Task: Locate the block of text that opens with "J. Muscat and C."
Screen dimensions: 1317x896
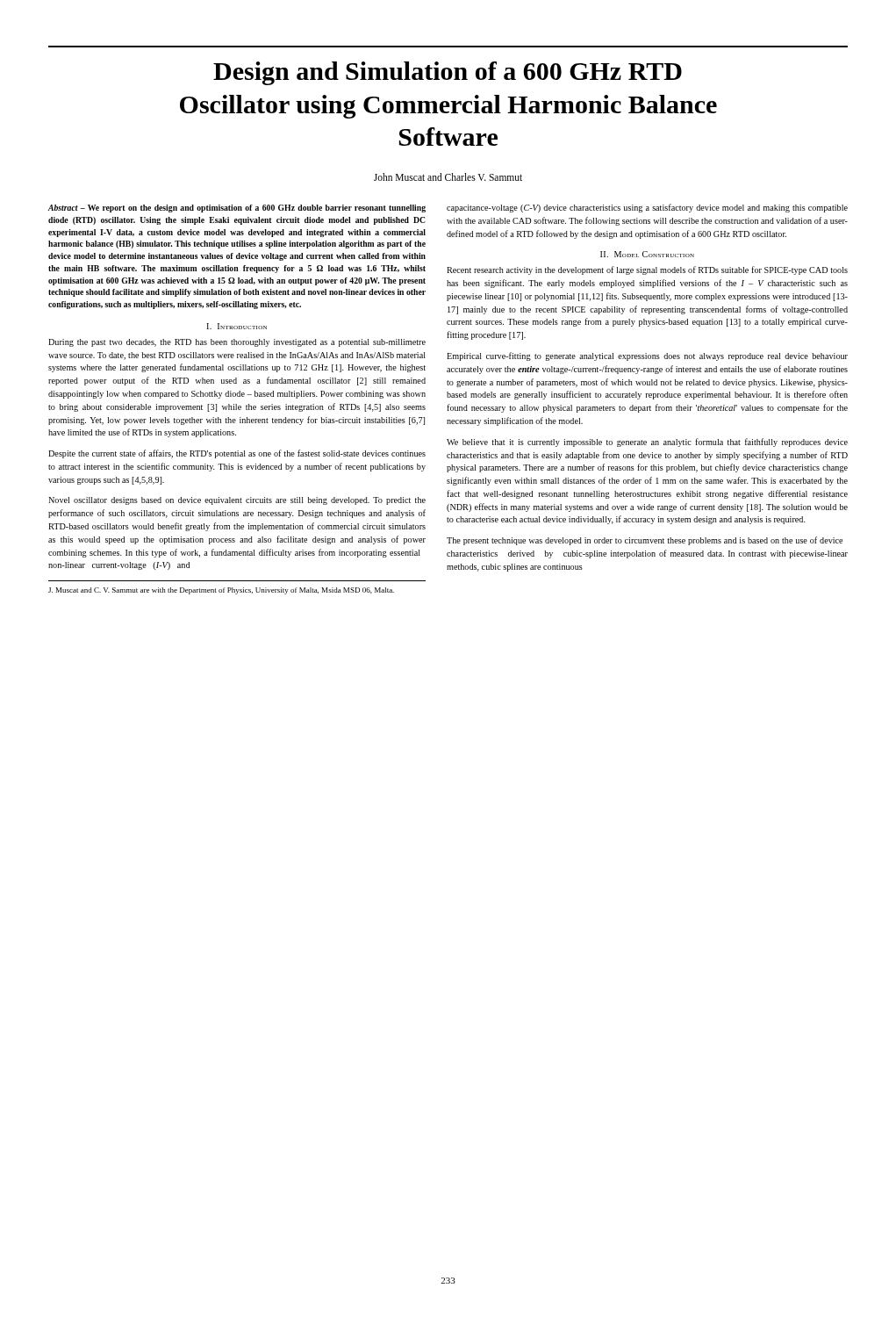Action: 221,590
